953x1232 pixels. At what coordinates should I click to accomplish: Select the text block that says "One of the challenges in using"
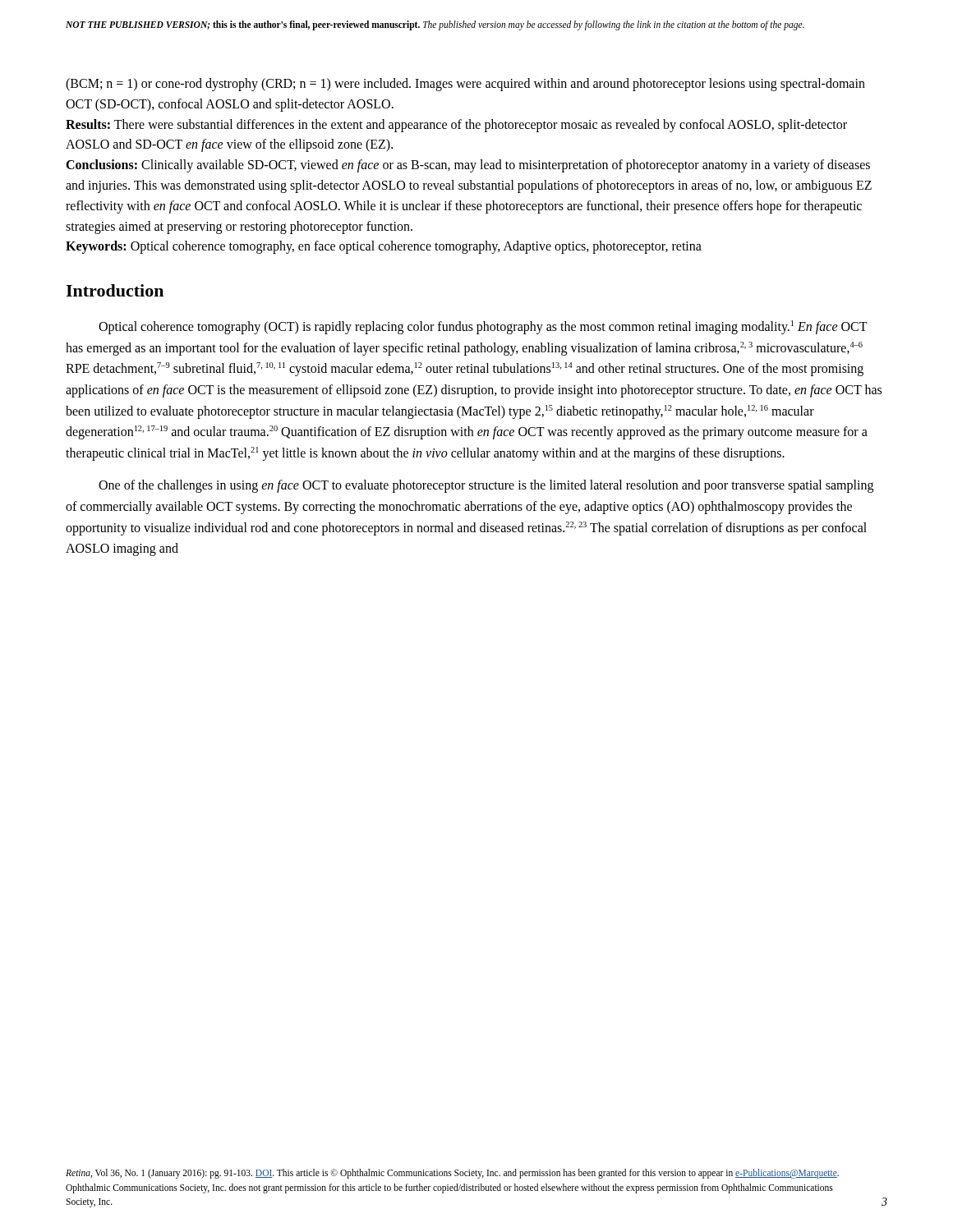[x=470, y=517]
